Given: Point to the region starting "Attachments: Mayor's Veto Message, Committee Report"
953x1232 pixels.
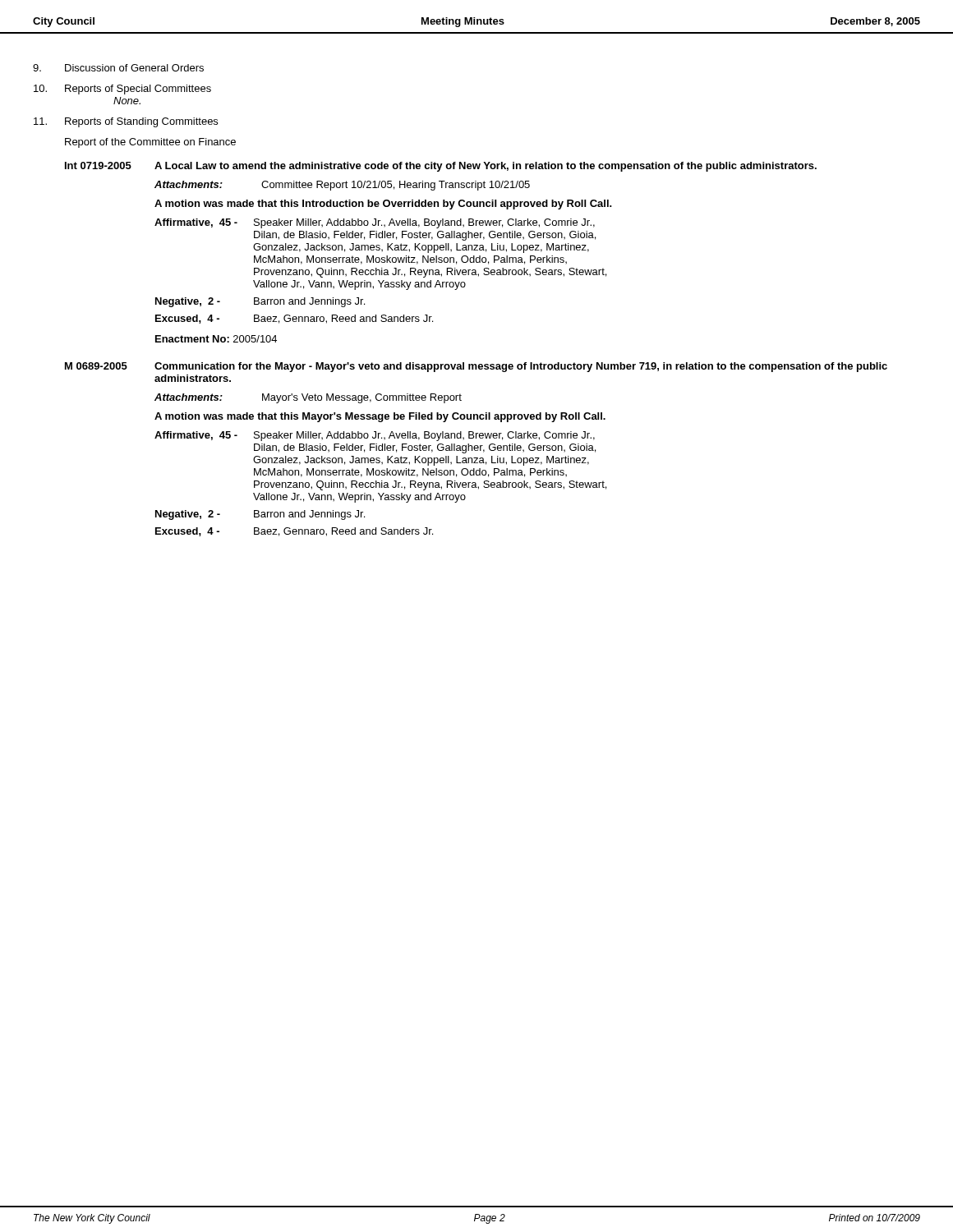Looking at the screenshot, I should (x=308, y=397).
